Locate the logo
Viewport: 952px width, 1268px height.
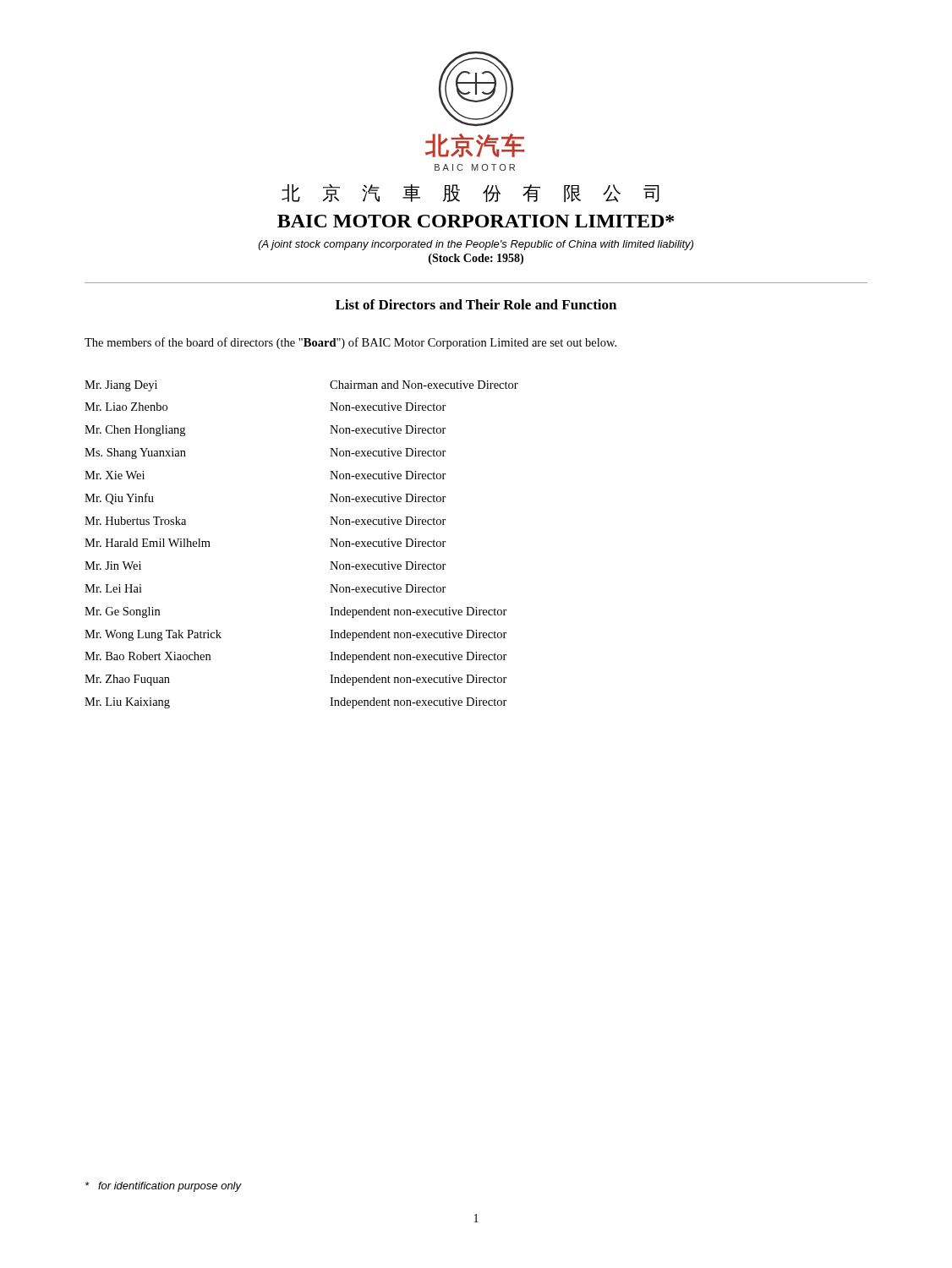pyautogui.click(x=476, y=112)
